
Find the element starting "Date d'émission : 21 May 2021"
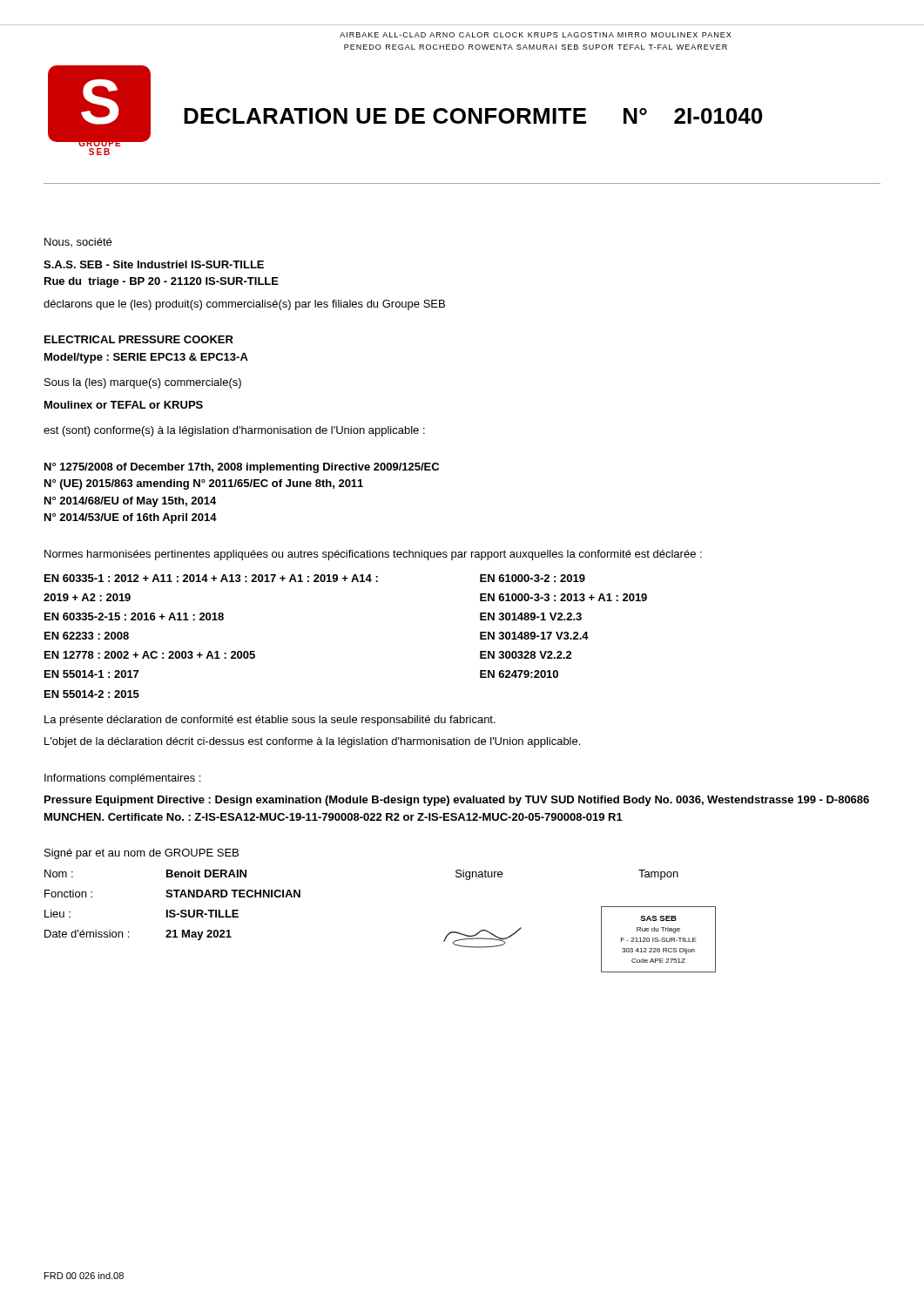138,933
